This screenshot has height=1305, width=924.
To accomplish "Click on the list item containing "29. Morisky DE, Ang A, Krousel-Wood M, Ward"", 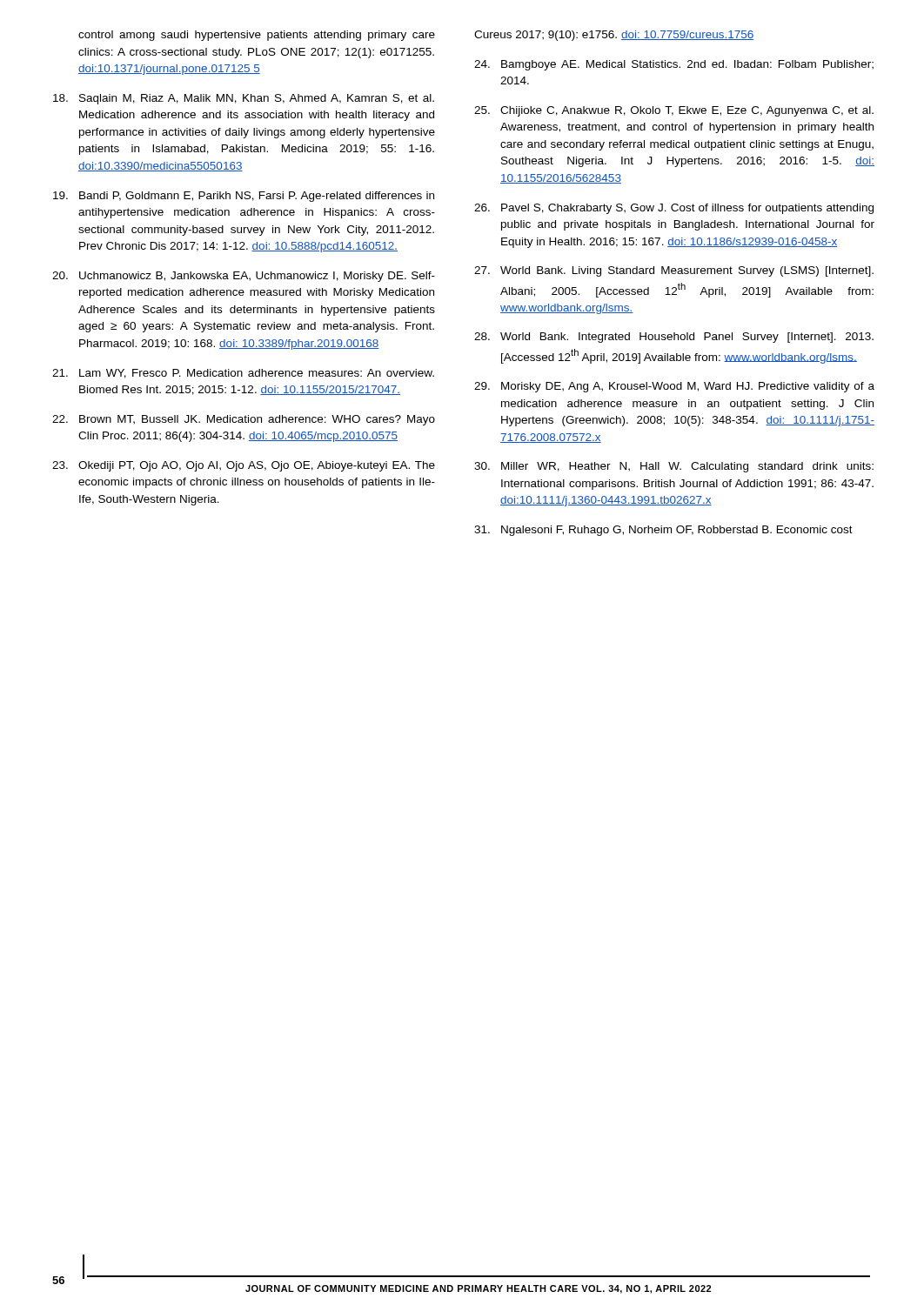I will coord(674,412).
